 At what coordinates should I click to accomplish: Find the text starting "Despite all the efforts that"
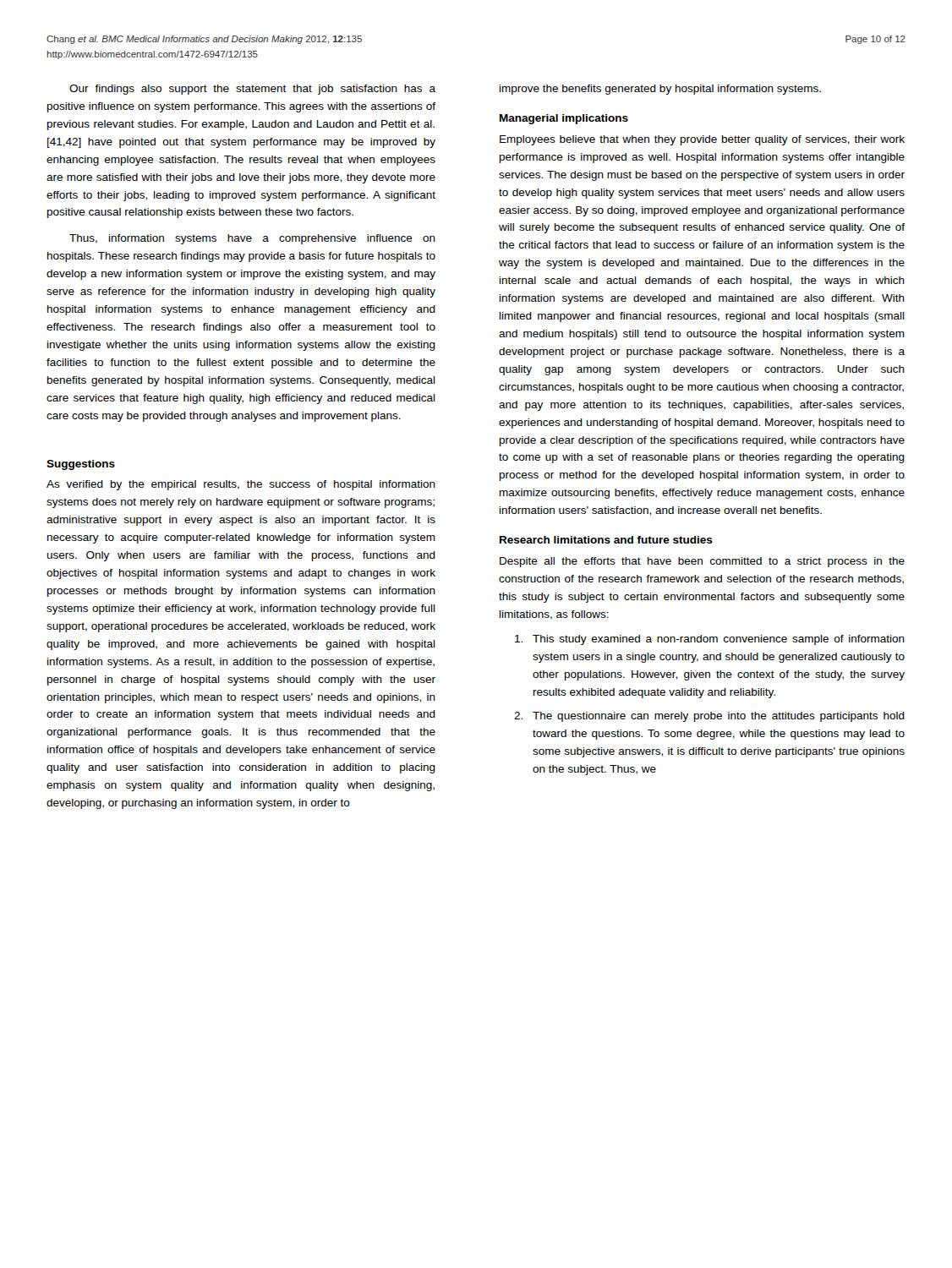click(x=702, y=588)
